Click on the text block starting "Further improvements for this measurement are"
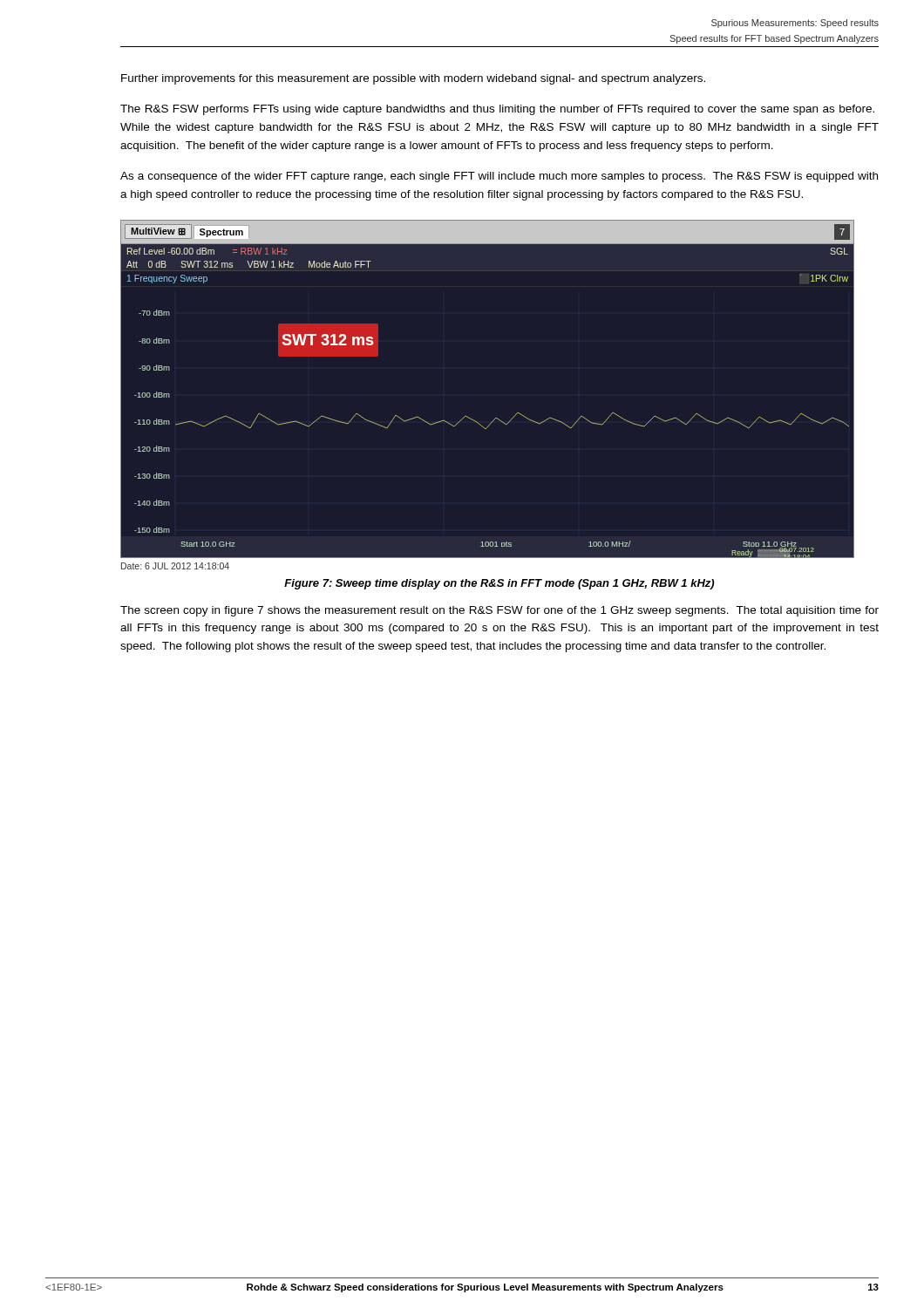Viewport: 924px width, 1308px height. (x=413, y=78)
